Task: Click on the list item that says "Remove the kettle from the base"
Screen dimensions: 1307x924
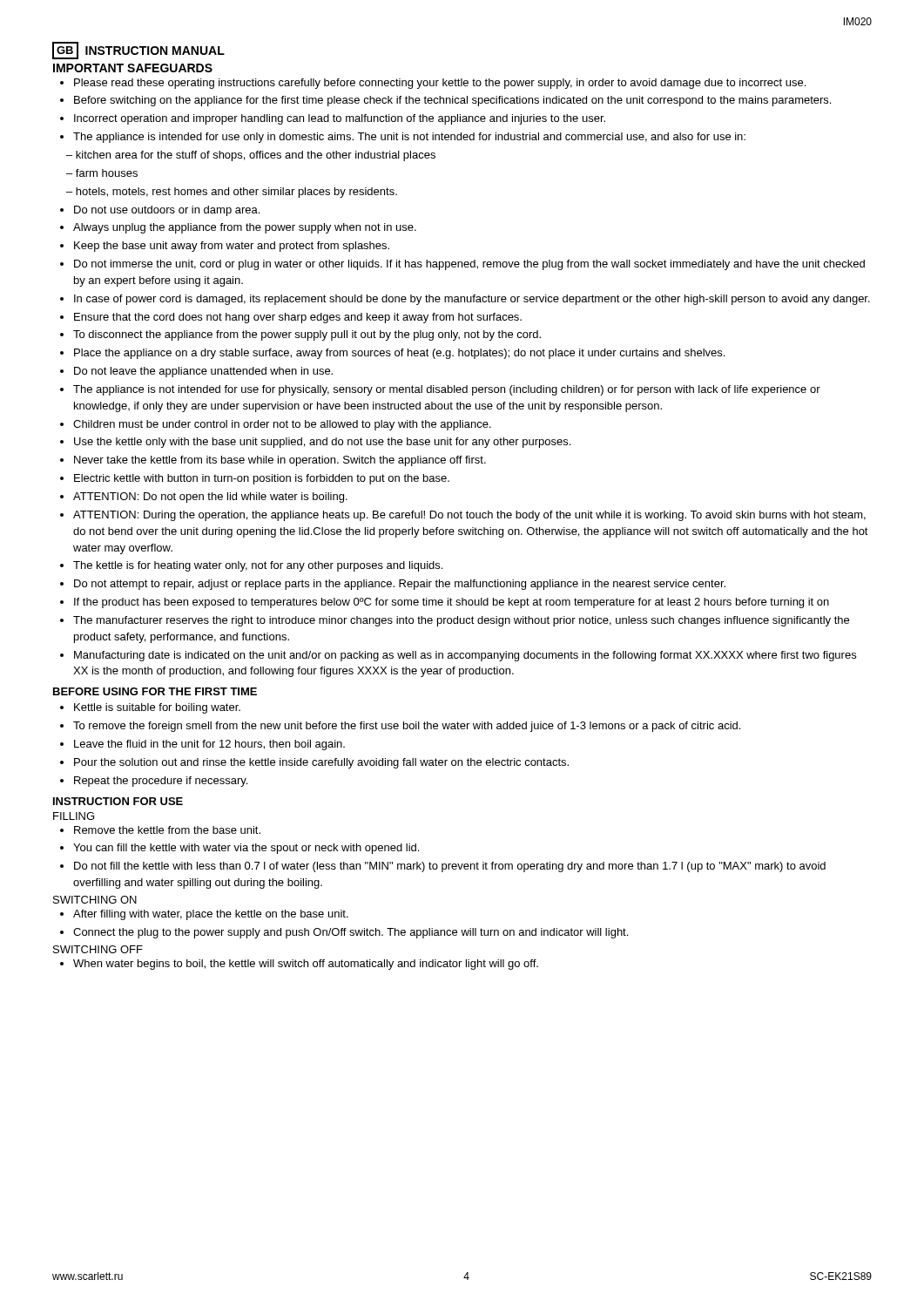Action: tap(167, 830)
